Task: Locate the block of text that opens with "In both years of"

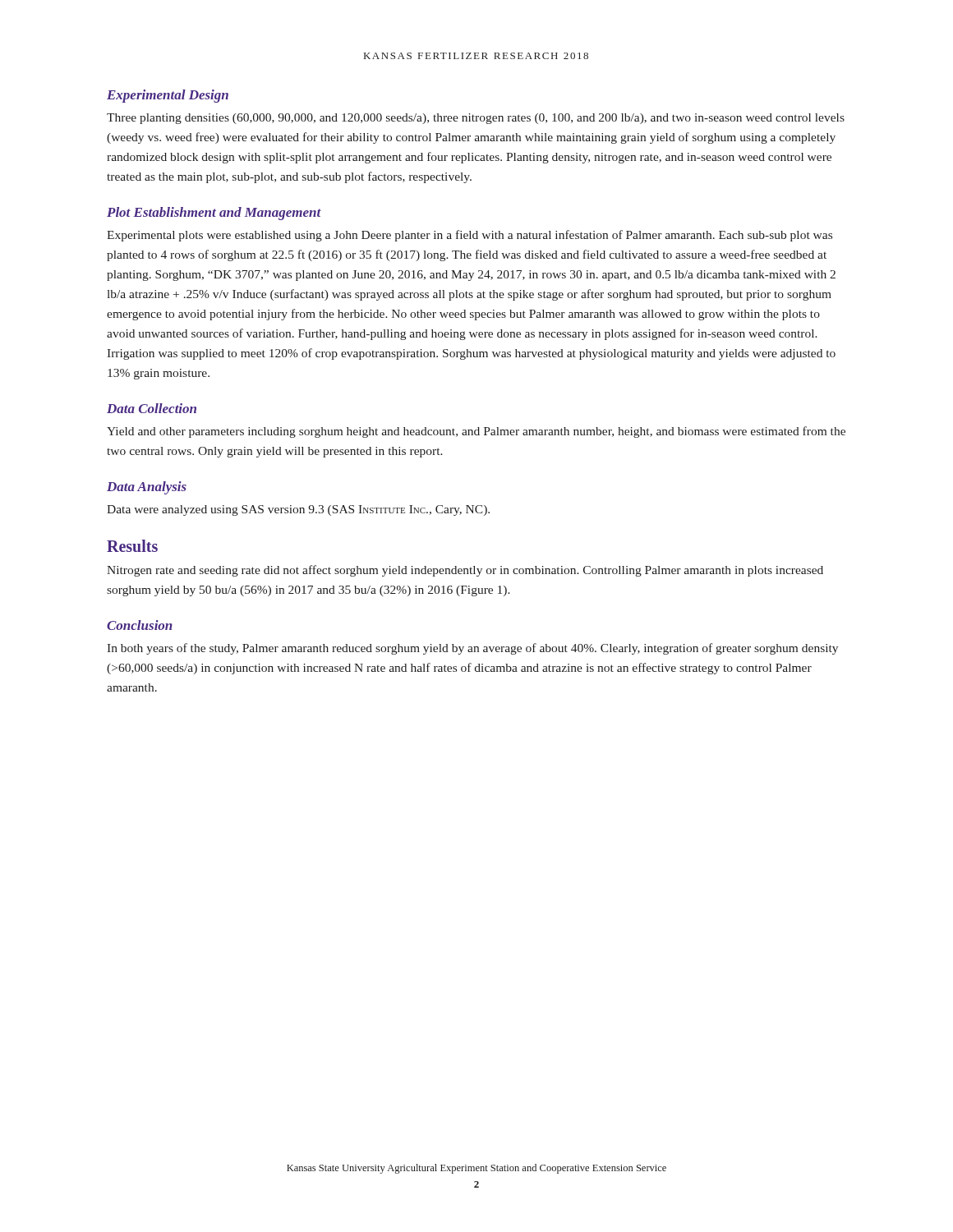Action: pyautogui.click(x=473, y=668)
